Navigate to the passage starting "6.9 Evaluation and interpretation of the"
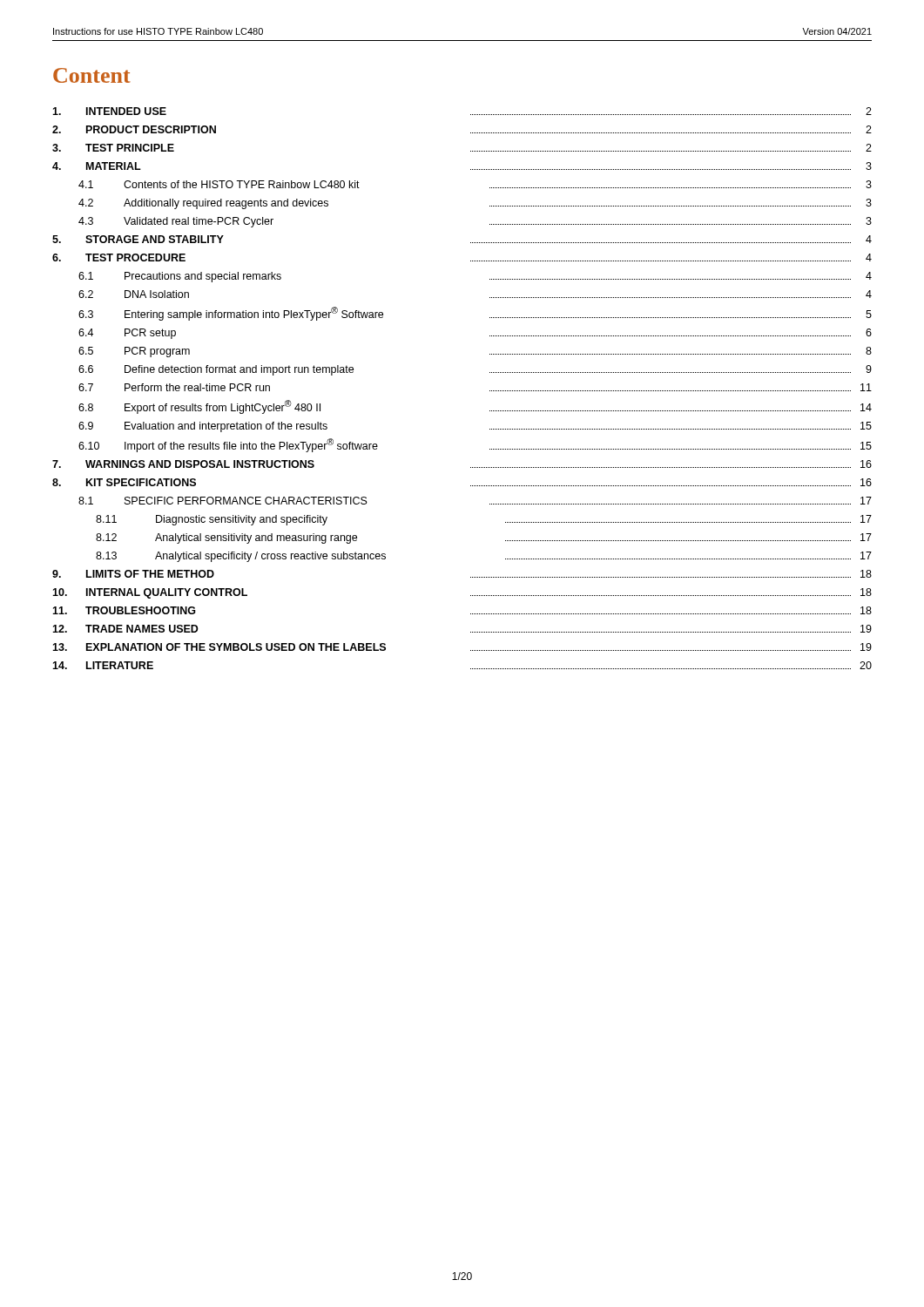The height and width of the screenshot is (1307, 924). pos(221,427)
